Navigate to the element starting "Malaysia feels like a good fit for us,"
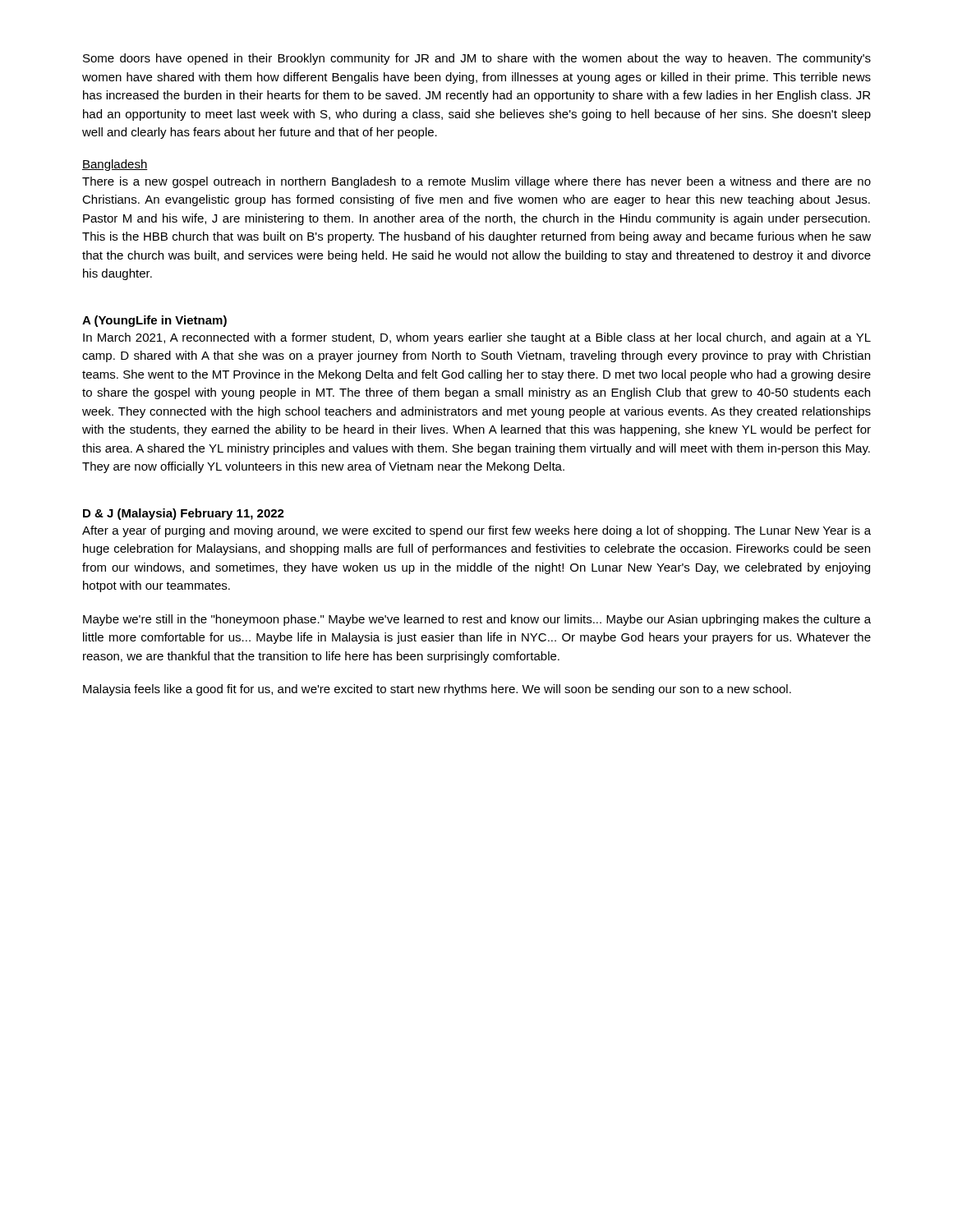The width and height of the screenshot is (953, 1232). click(437, 689)
